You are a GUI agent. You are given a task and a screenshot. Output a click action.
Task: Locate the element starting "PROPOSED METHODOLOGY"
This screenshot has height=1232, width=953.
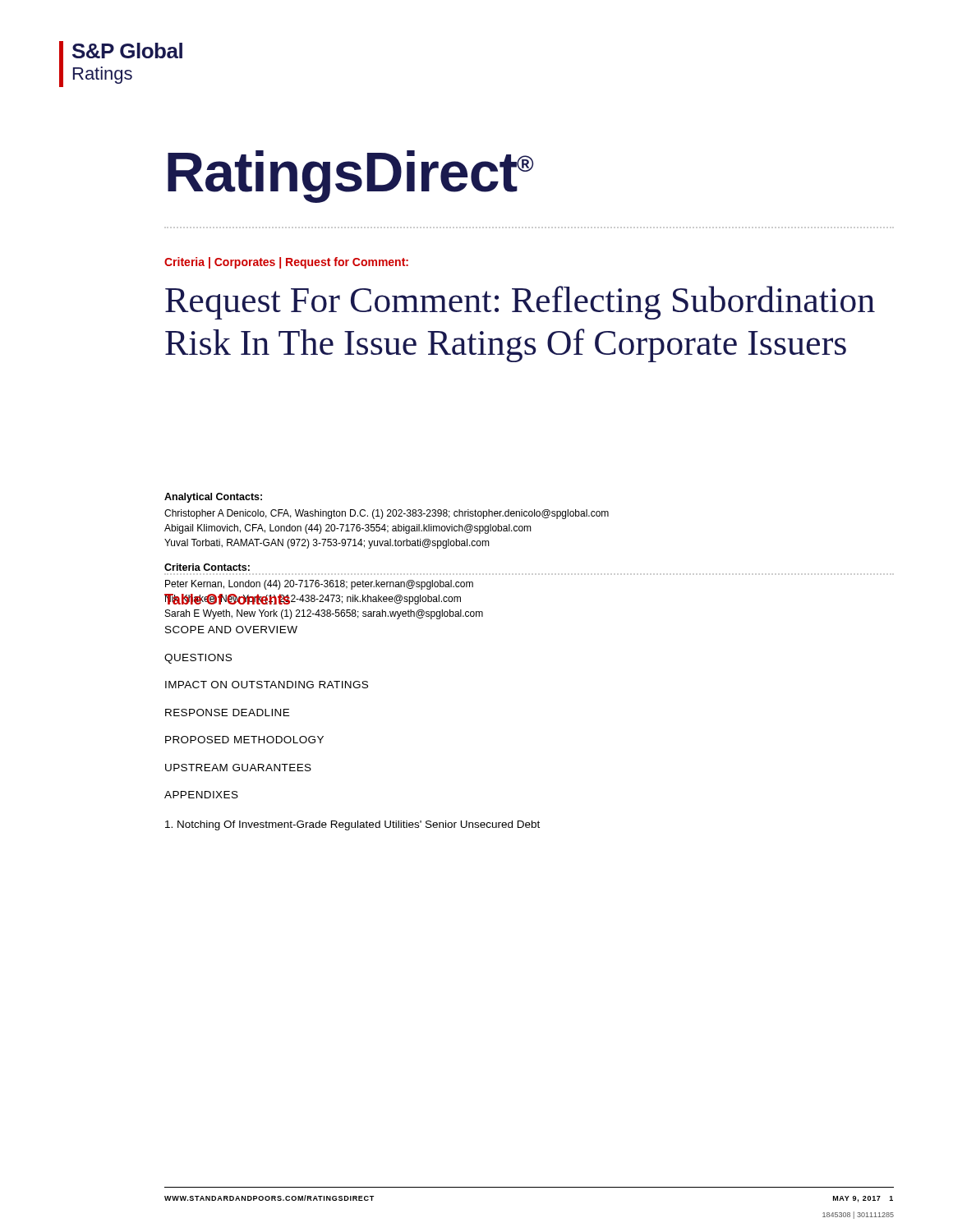(244, 740)
